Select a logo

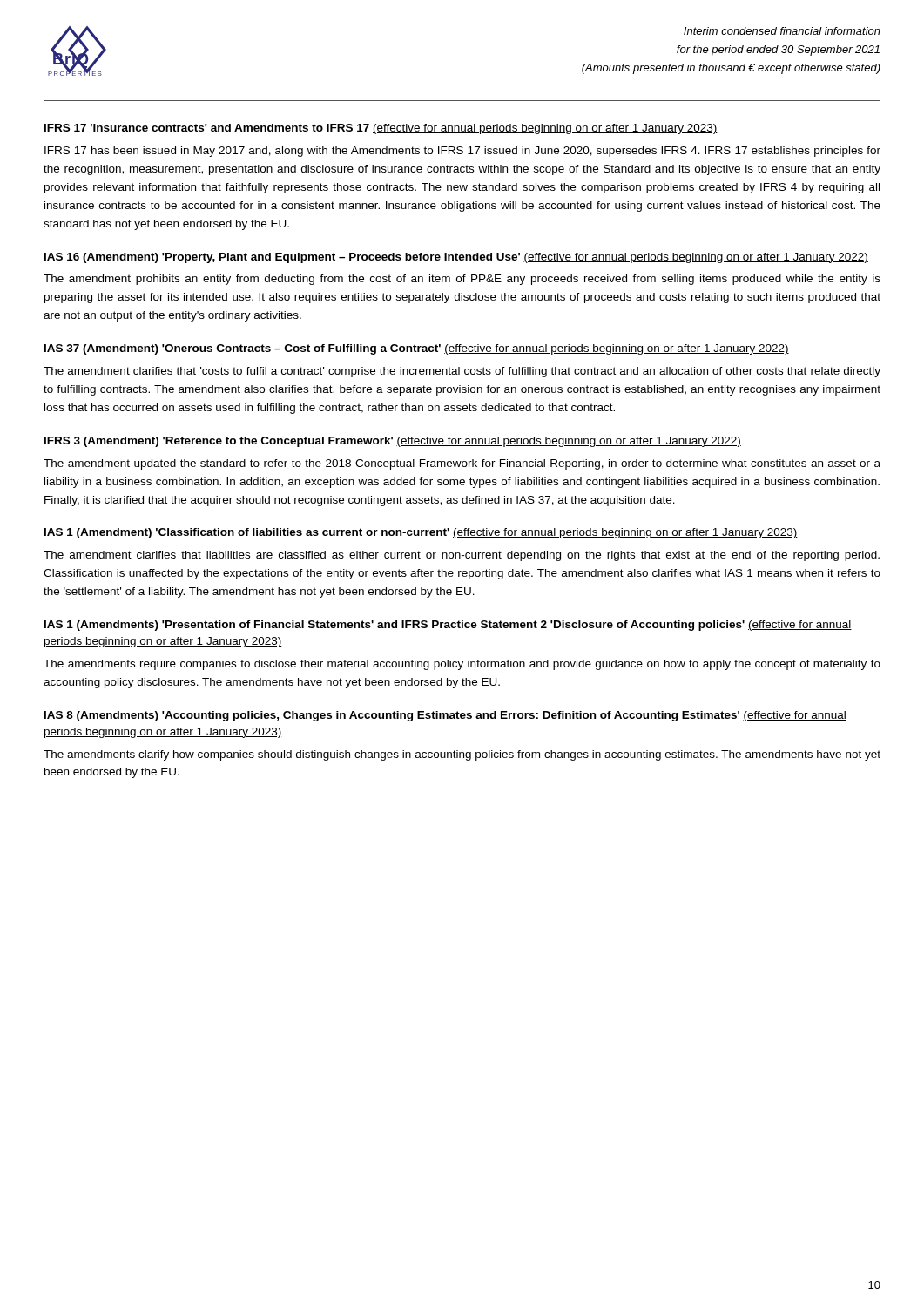pyautogui.click(x=91, y=51)
